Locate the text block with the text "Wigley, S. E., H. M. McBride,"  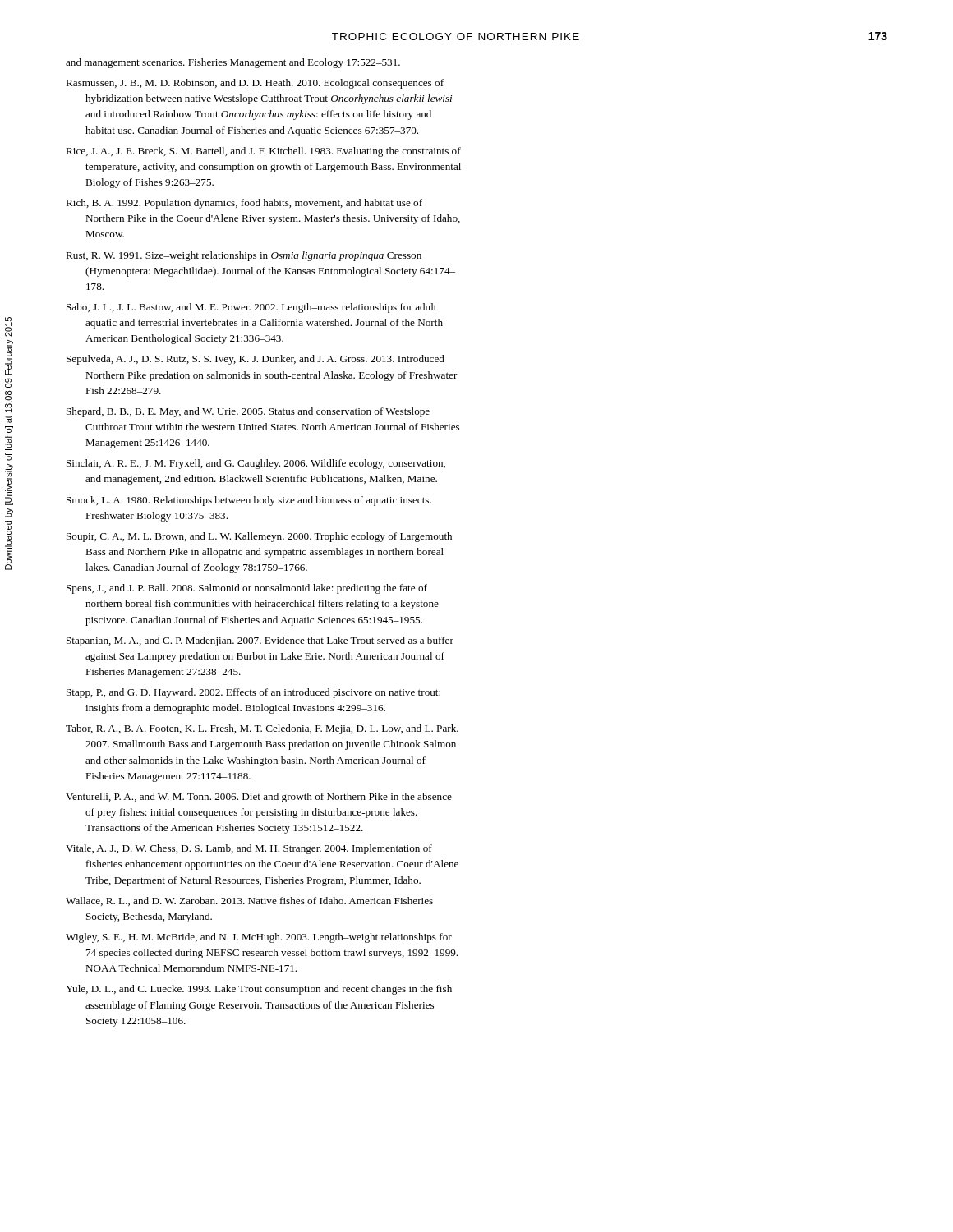pyautogui.click(x=262, y=953)
